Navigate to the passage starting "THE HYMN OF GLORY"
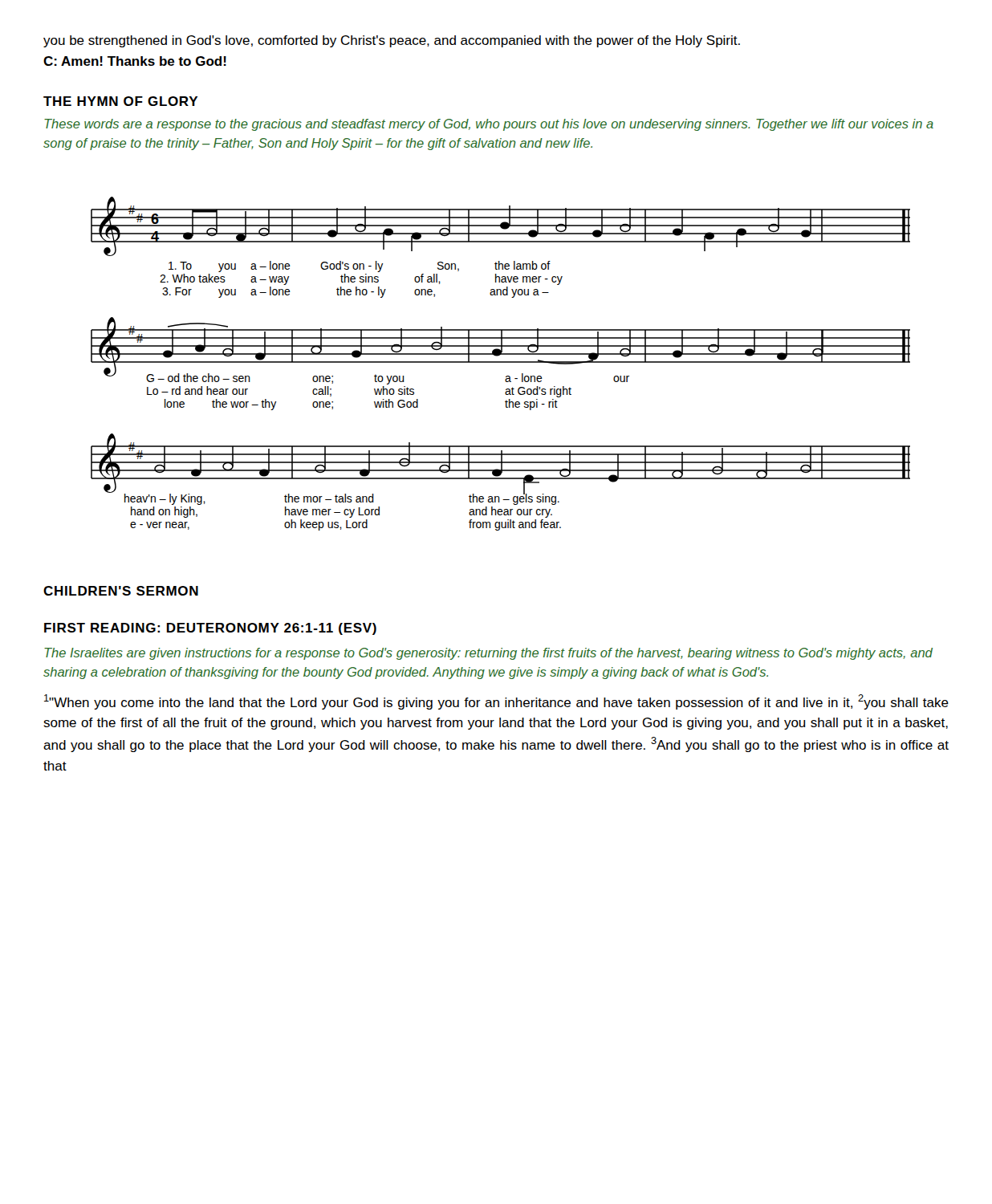 (121, 102)
